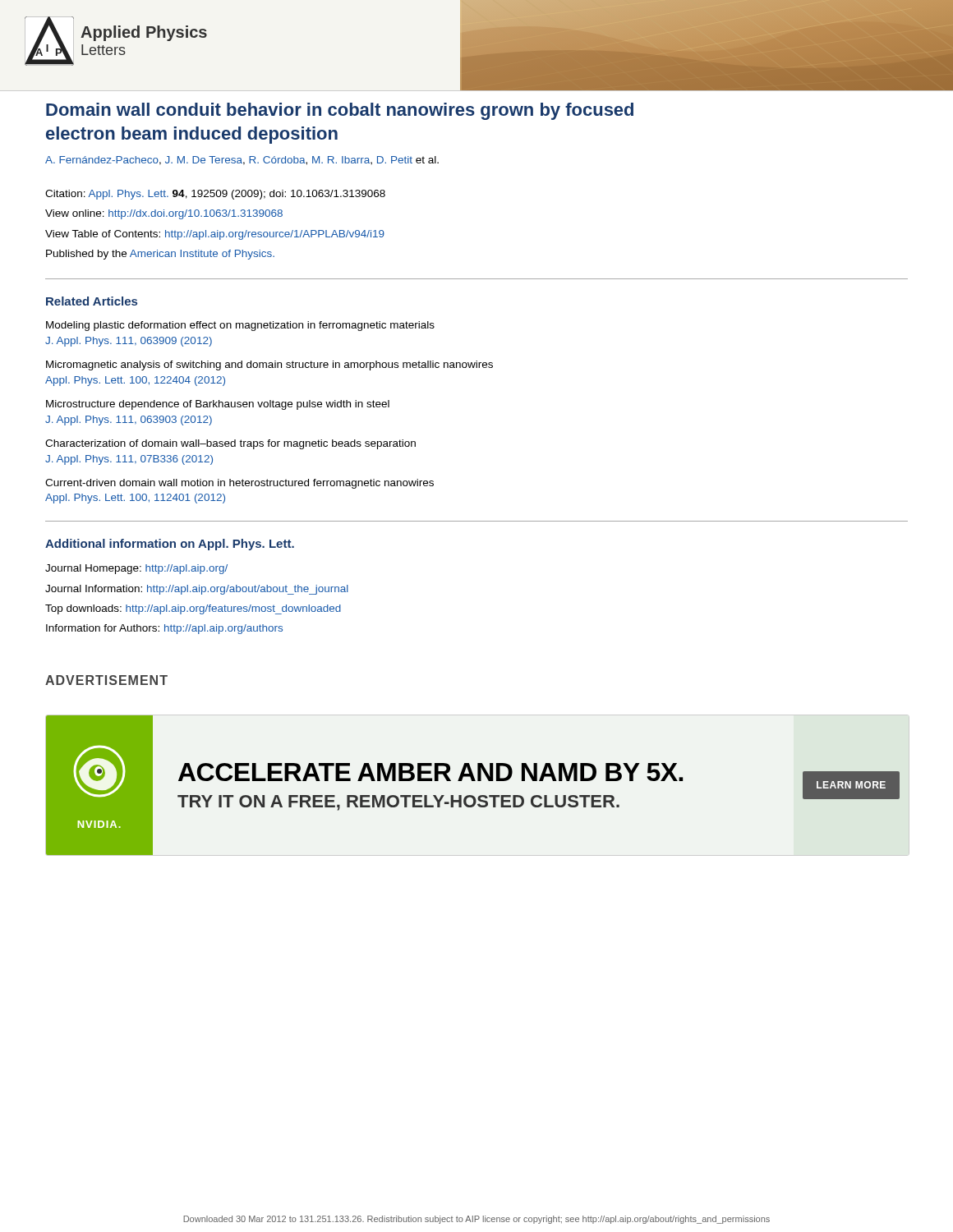Point to the section header beginning "Additional information on Appl. Phys."
The width and height of the screenshot is (953, 1232).
(170, 544)
